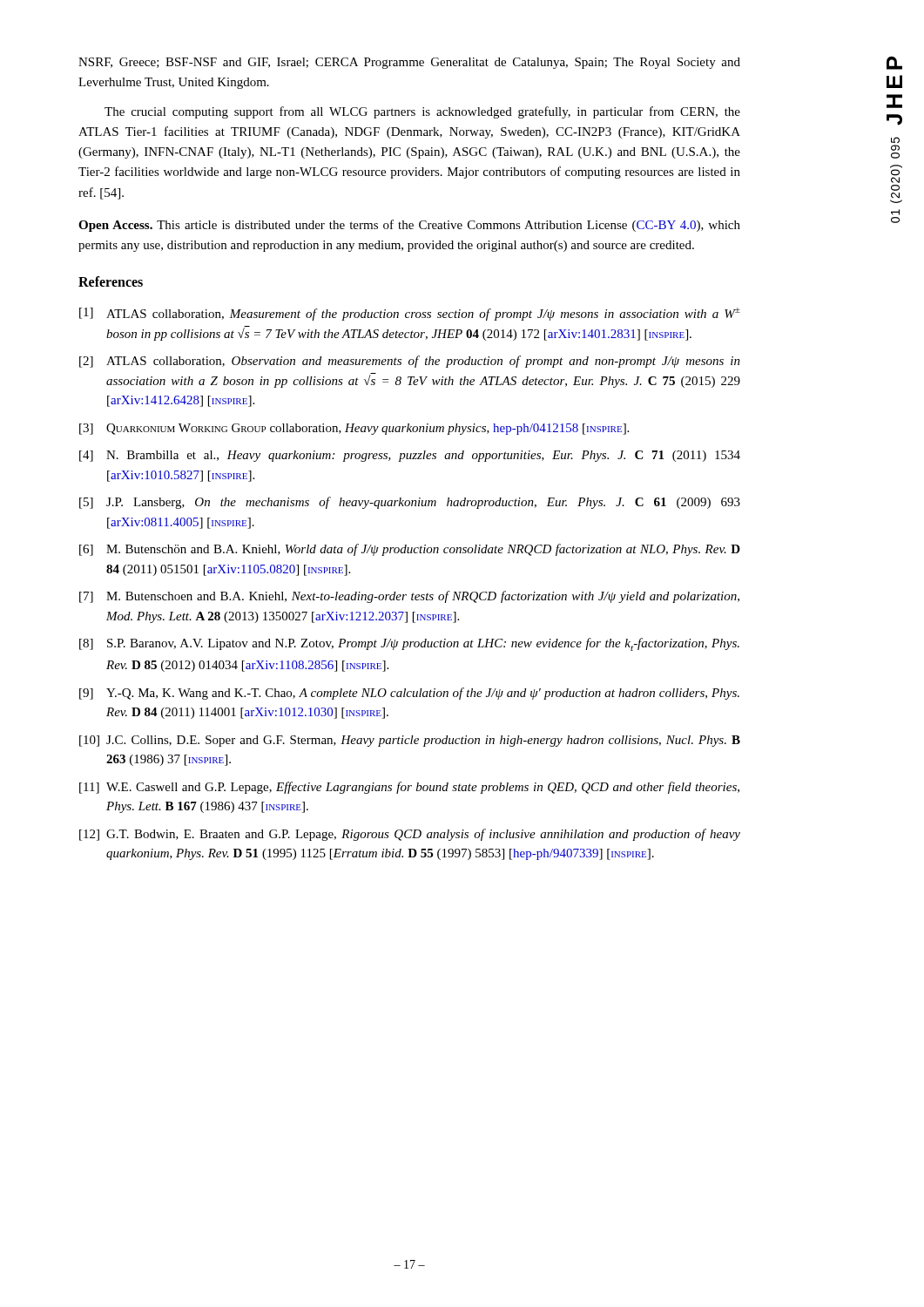Find the passage starting "[6] M. Butenschön and"
This screenshot has height=1307, width=924.
tap(409, 559)
